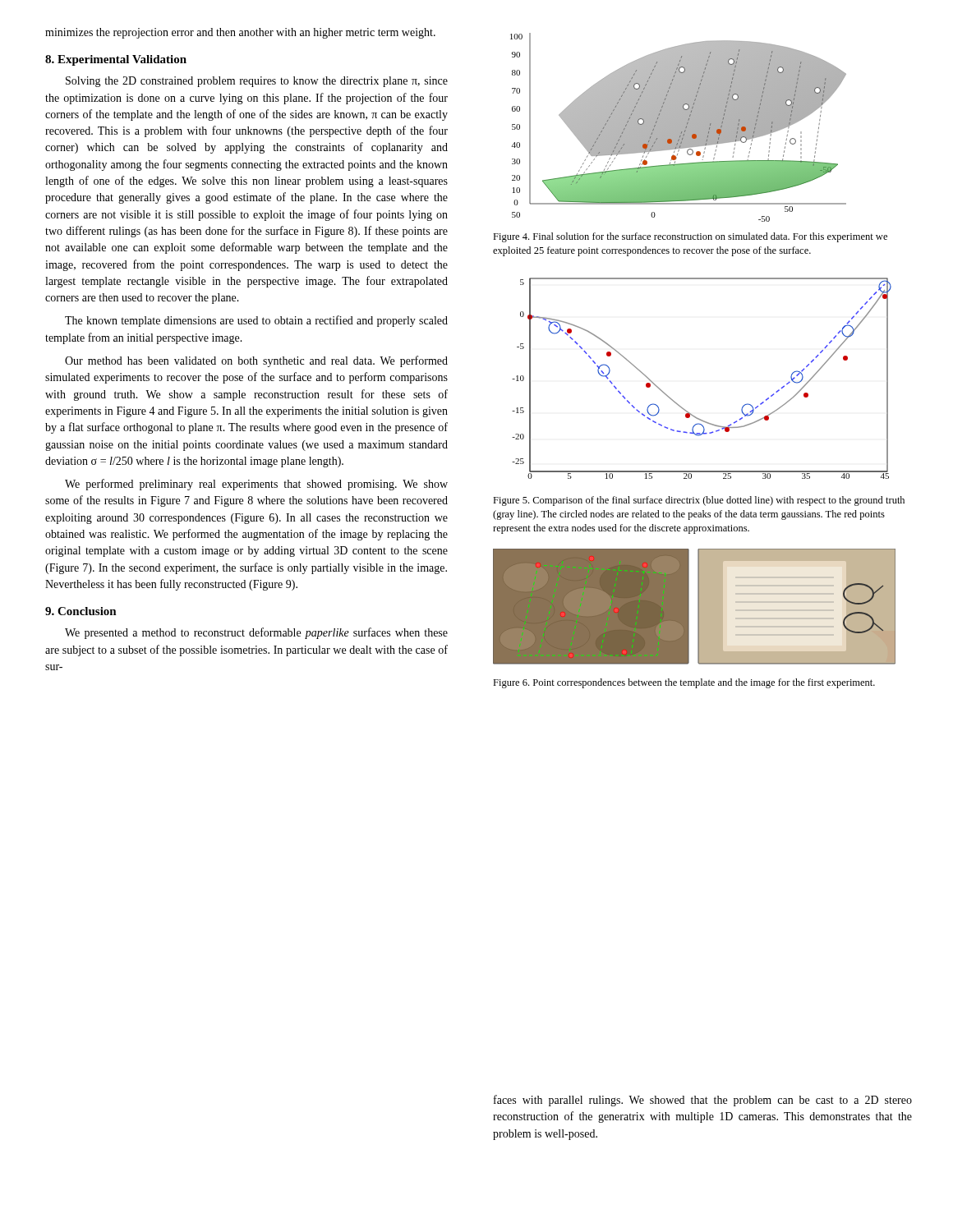The width and height of the screenshot is (953, 1232).
Task: Navigate to the element starting "minimizes the reprojection error and"
Action: [x=246, y=33]
